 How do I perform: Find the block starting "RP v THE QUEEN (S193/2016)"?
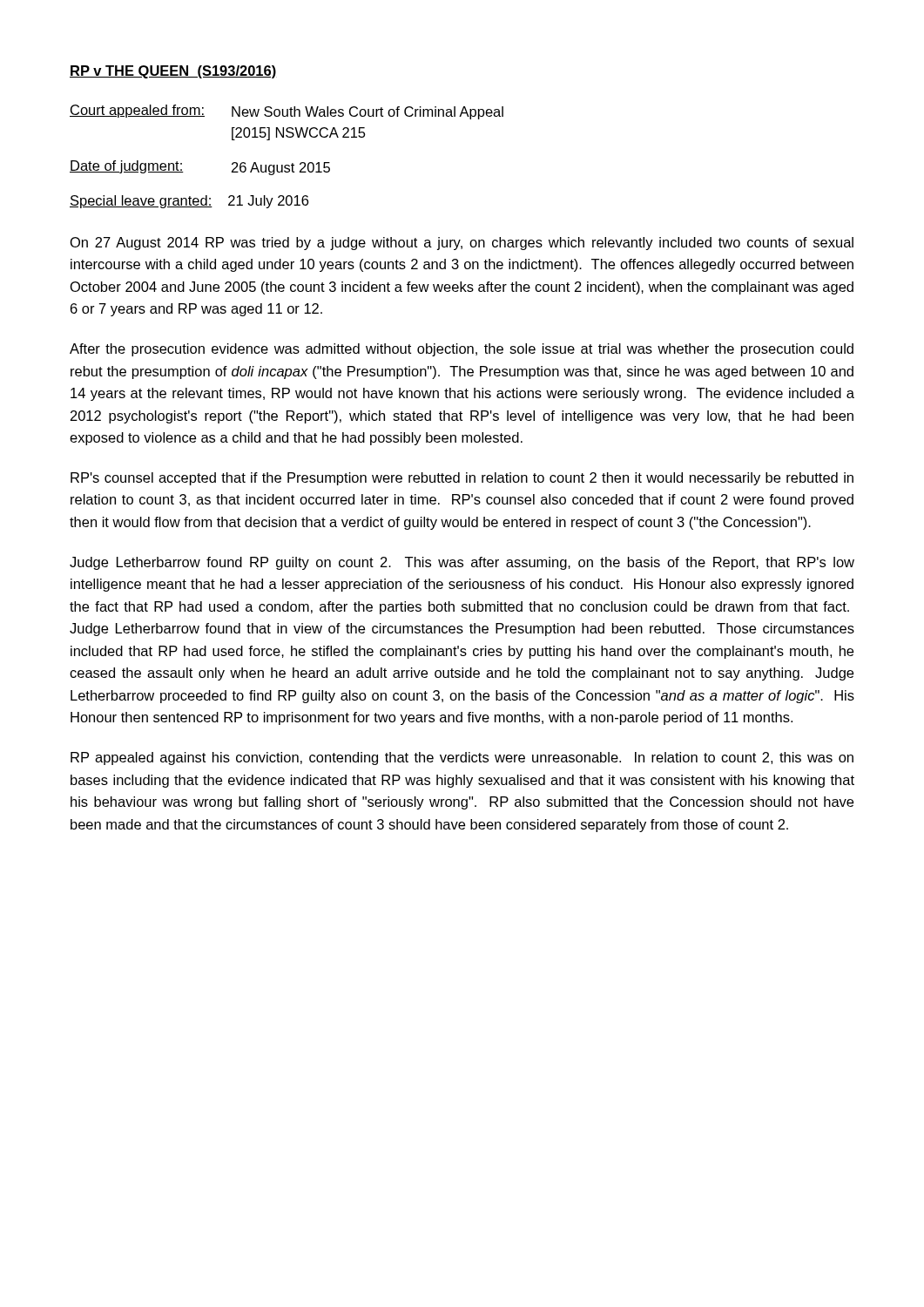coord(173,71)
